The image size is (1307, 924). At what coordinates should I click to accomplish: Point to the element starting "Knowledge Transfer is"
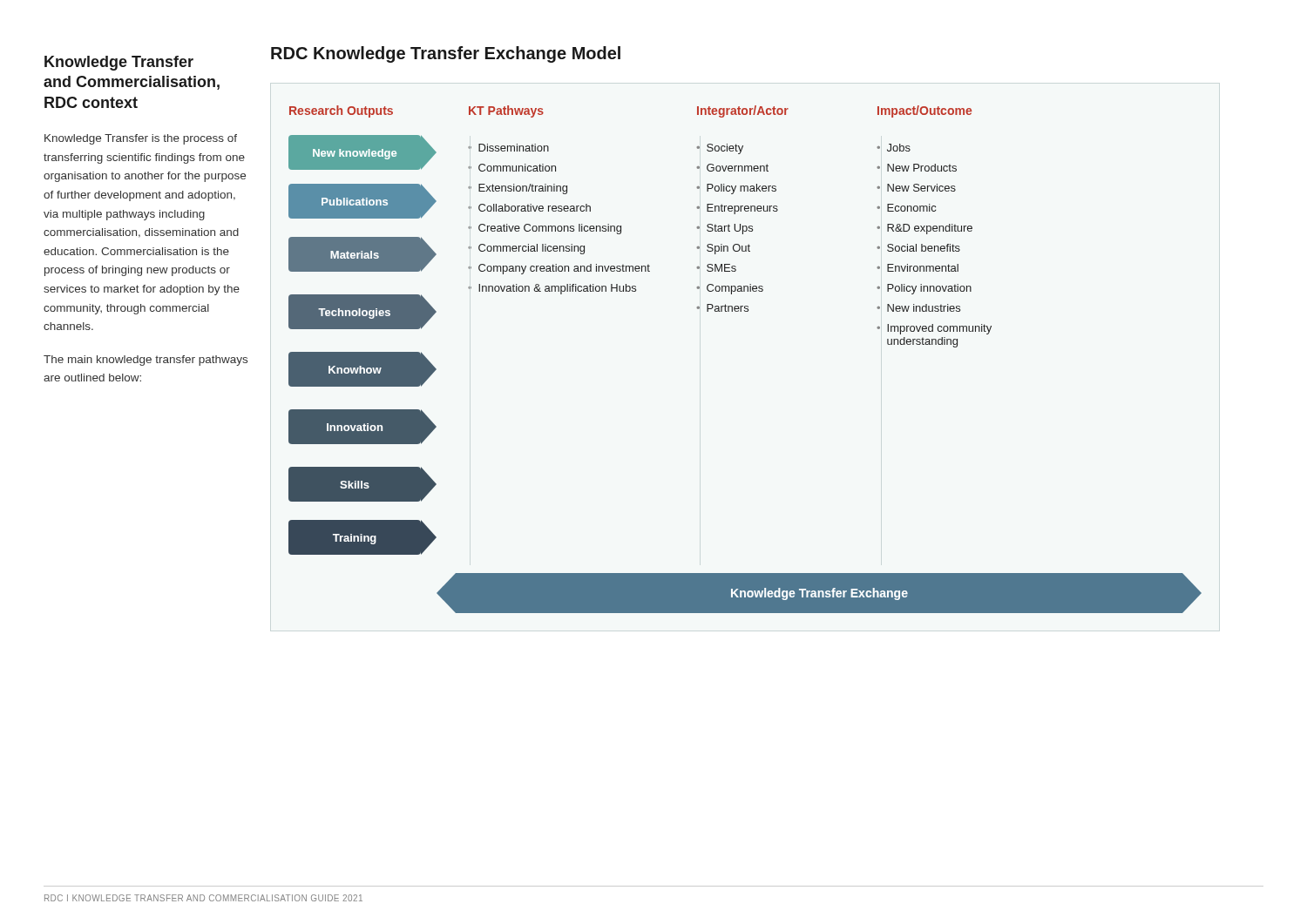click(145, 232)
